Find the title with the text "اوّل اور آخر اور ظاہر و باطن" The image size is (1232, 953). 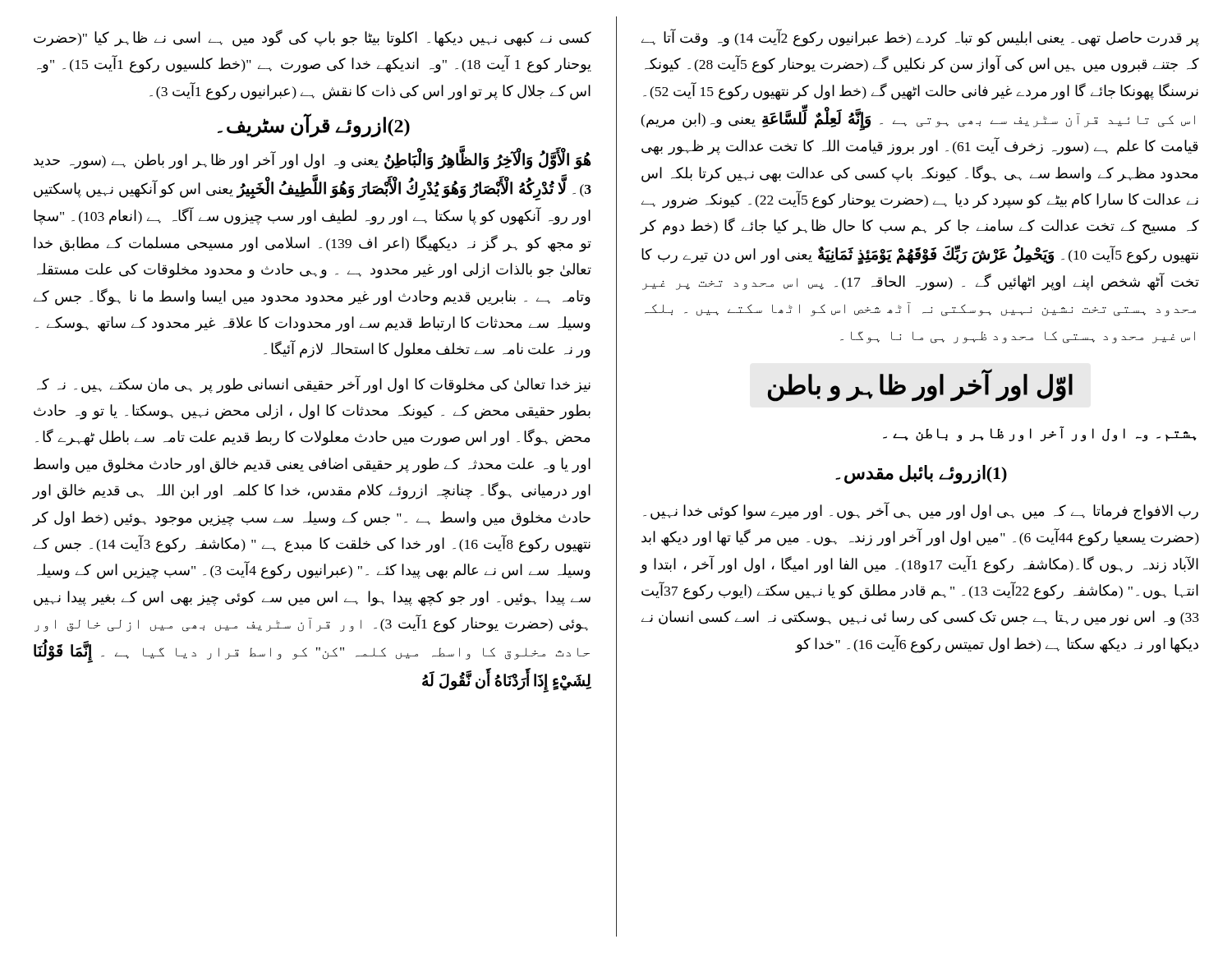click(x=920, y=385)
